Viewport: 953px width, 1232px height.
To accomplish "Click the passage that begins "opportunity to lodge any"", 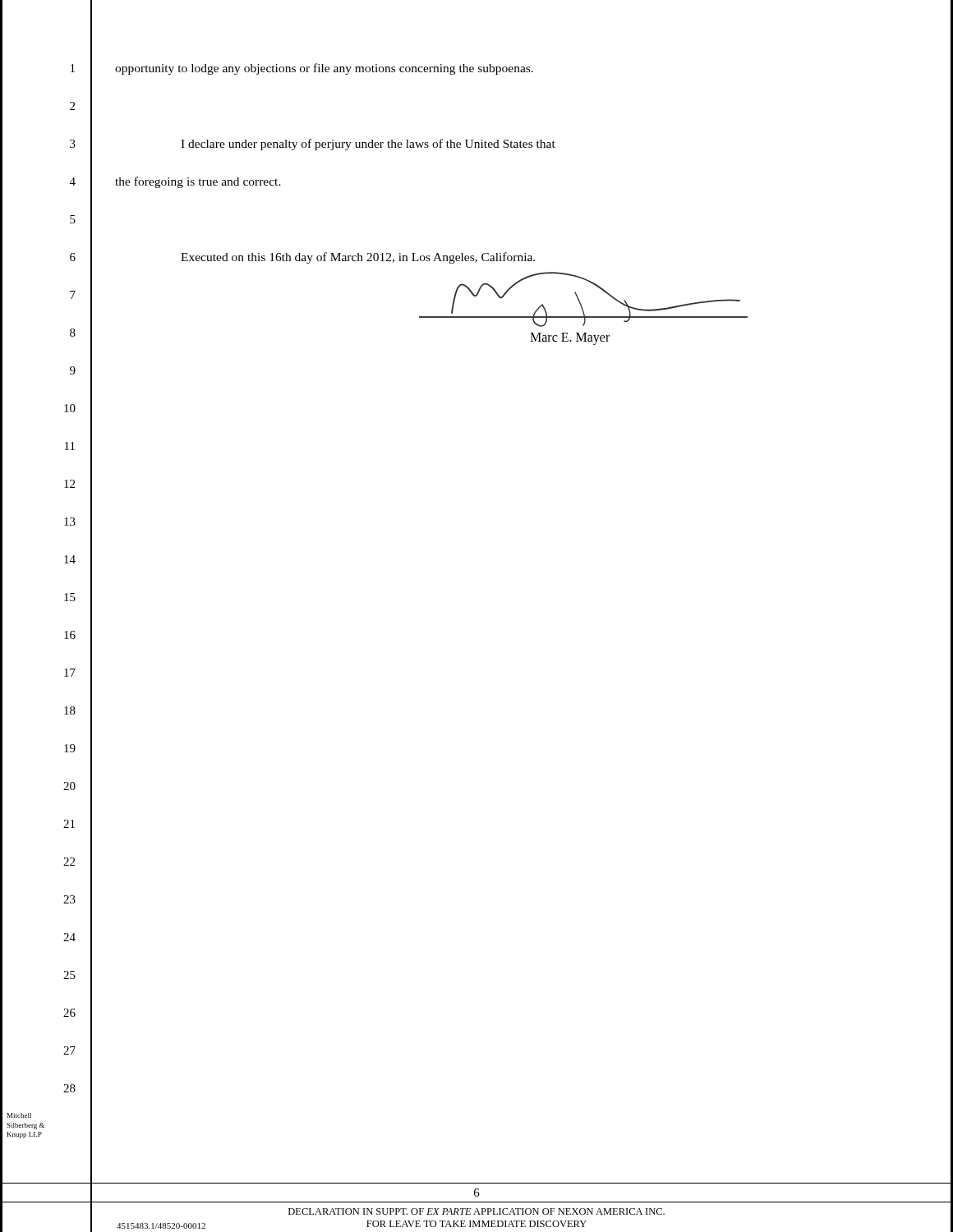I will click(324, 68).
